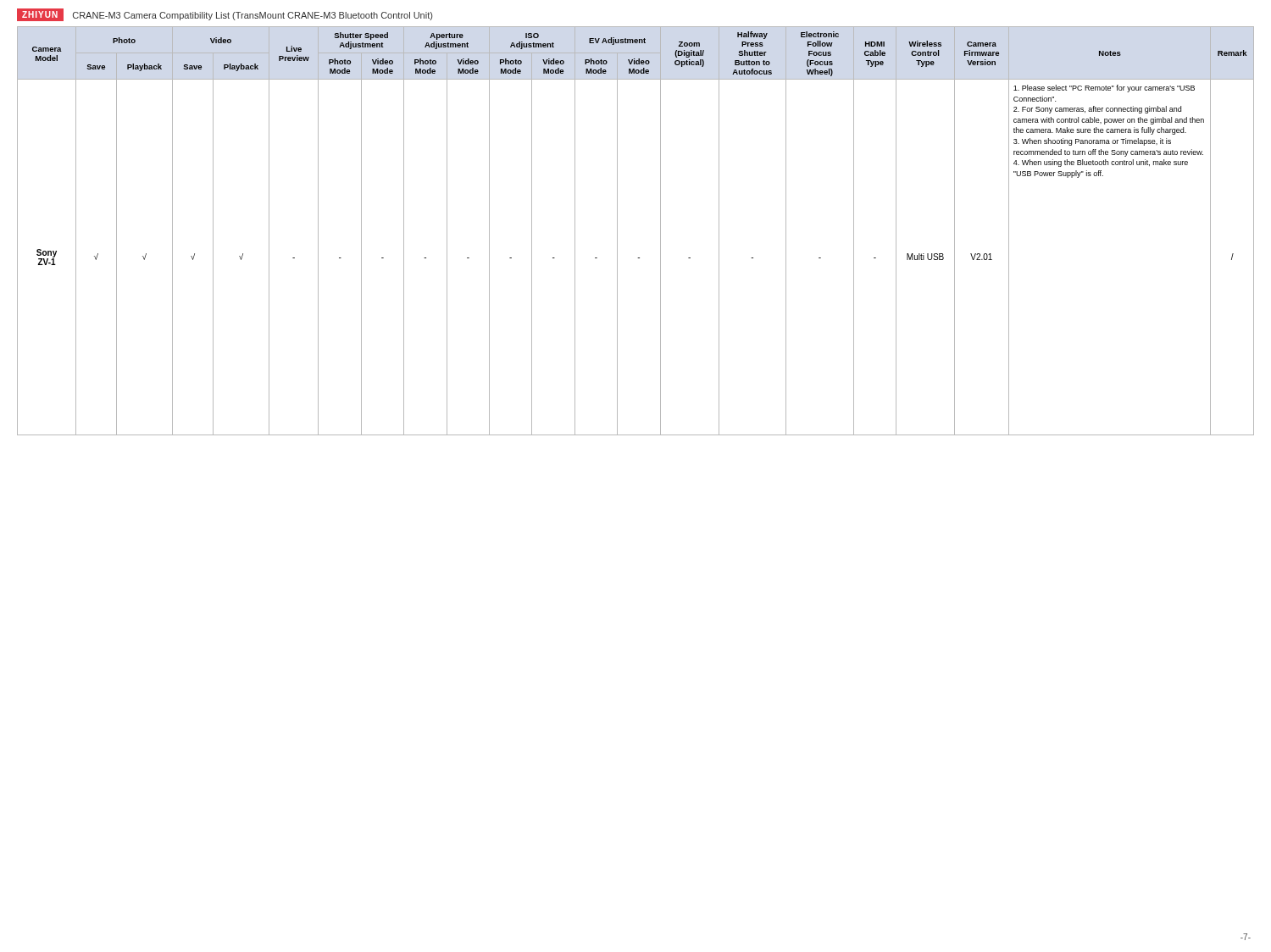Locate the table with the text "Video Mode"

(636, 231)
